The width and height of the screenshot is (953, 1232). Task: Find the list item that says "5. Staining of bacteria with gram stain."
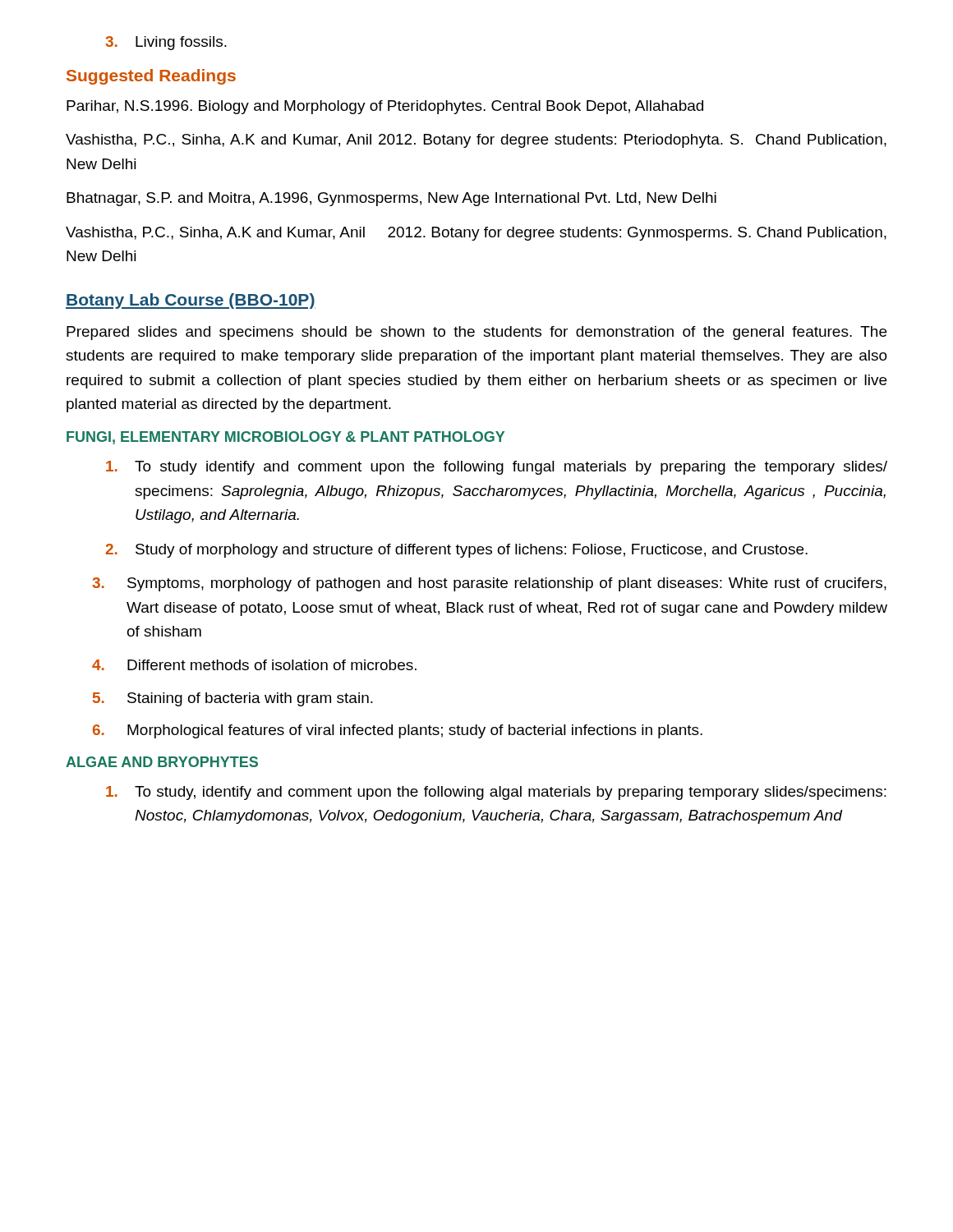pyautogui.click(x=233, y=699)
